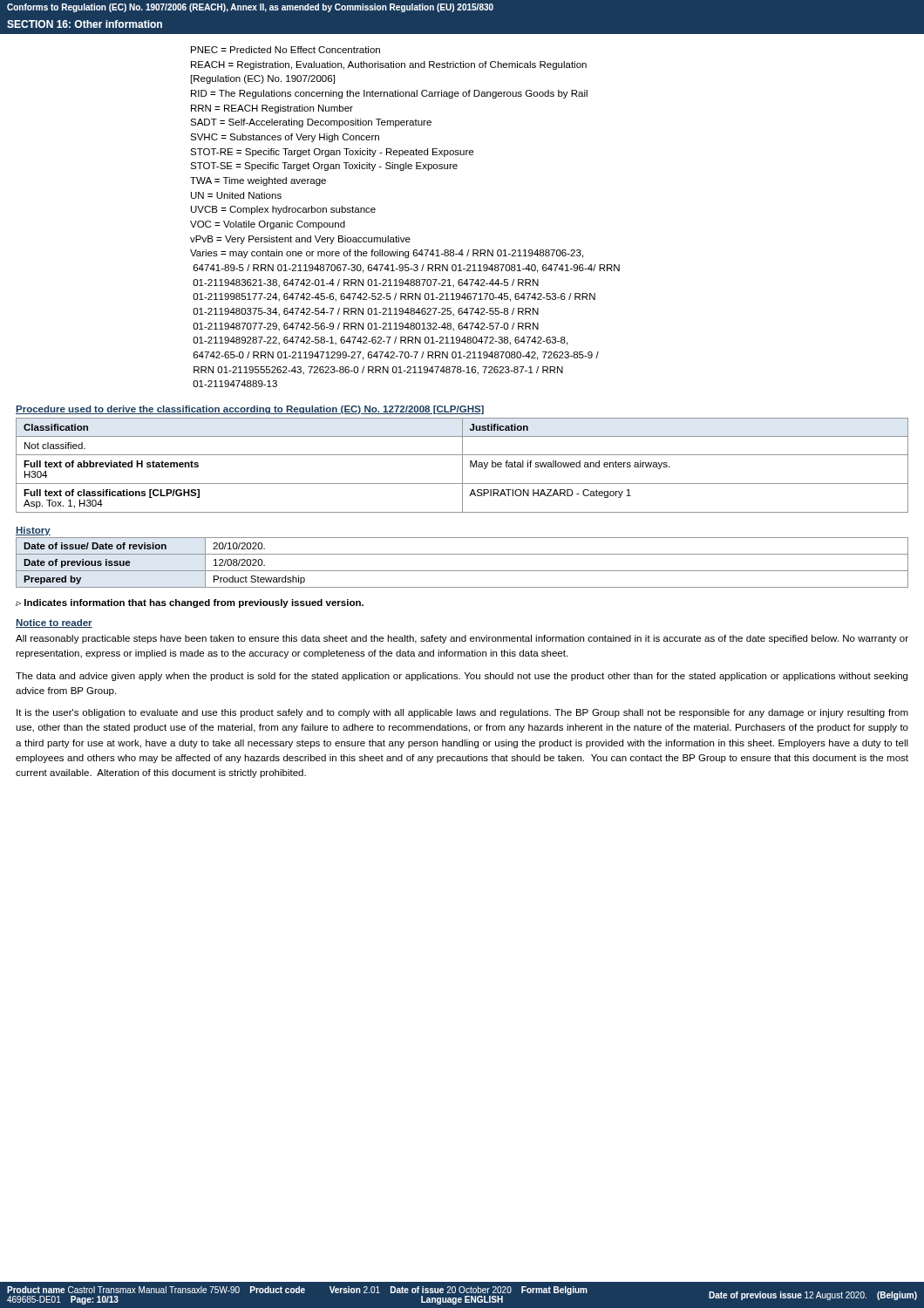Image resolution: width=924 pixels, height=1308 pixels.
Task: Click on the text block containing "PNEC = Predicted No Effect Concentration"
Action: pyautogui.click(x=285, y=50)
